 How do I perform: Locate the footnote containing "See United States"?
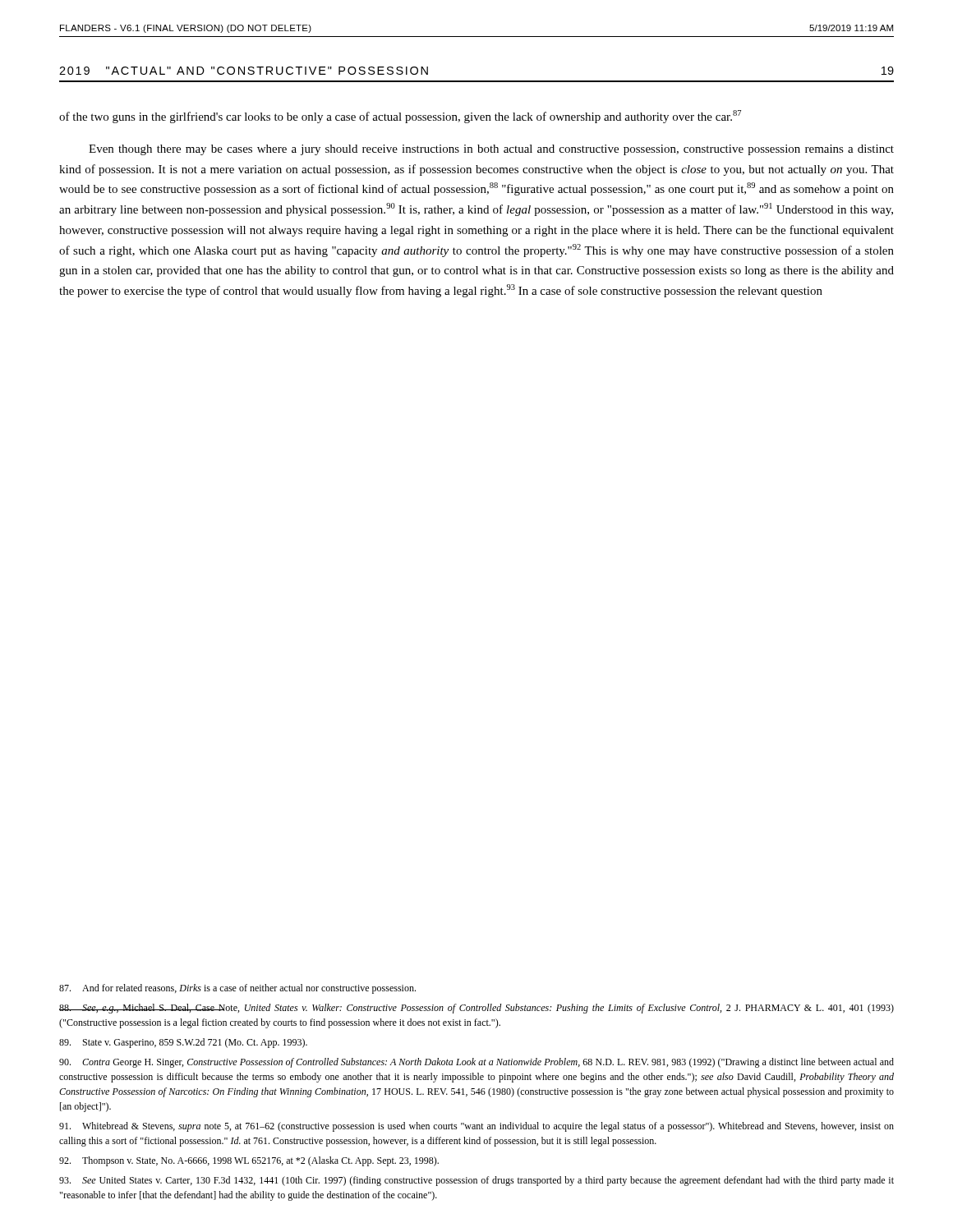coord(476,1187)
